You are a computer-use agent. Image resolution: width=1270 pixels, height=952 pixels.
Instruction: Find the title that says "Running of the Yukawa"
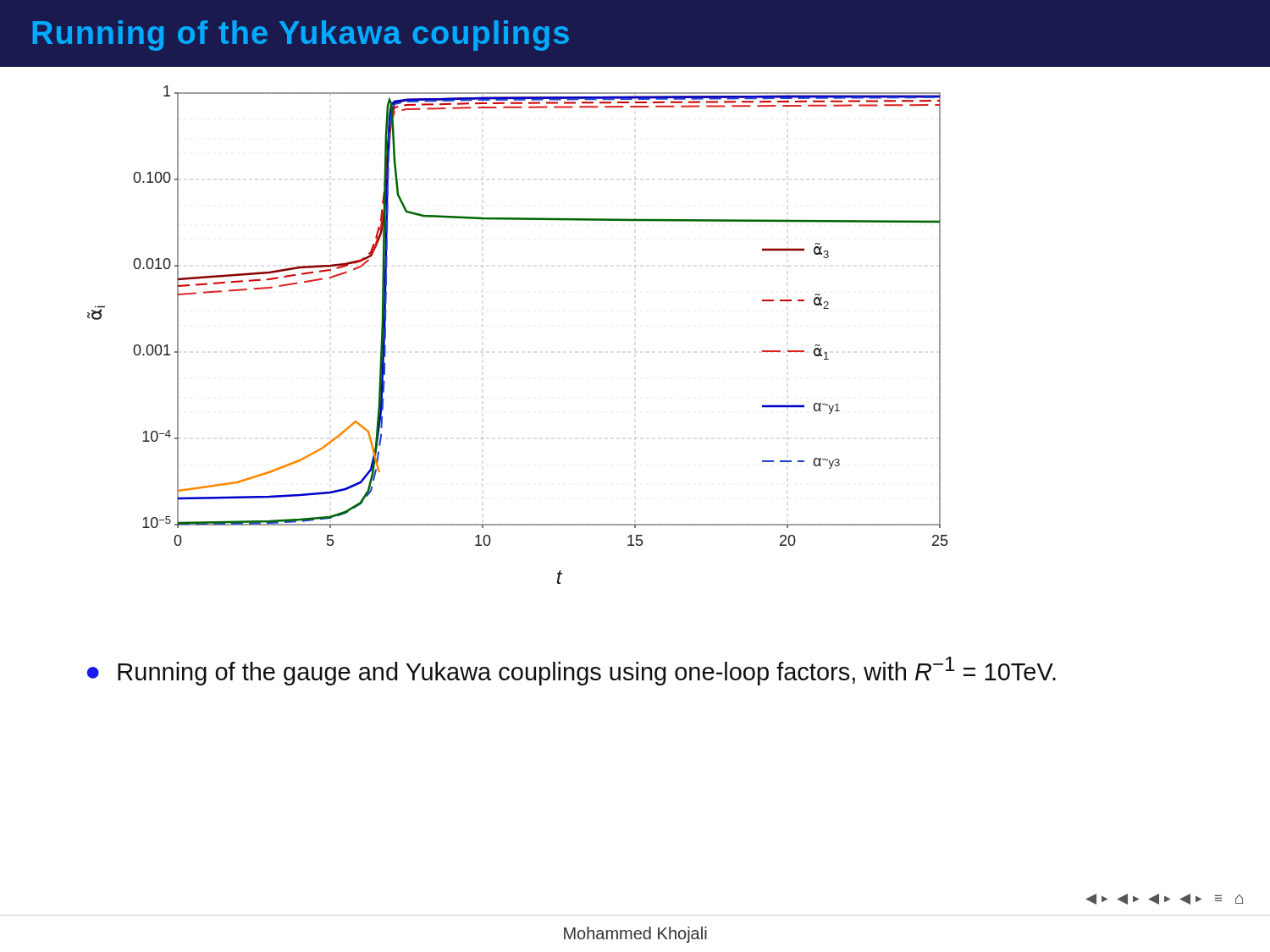(301, 33)
